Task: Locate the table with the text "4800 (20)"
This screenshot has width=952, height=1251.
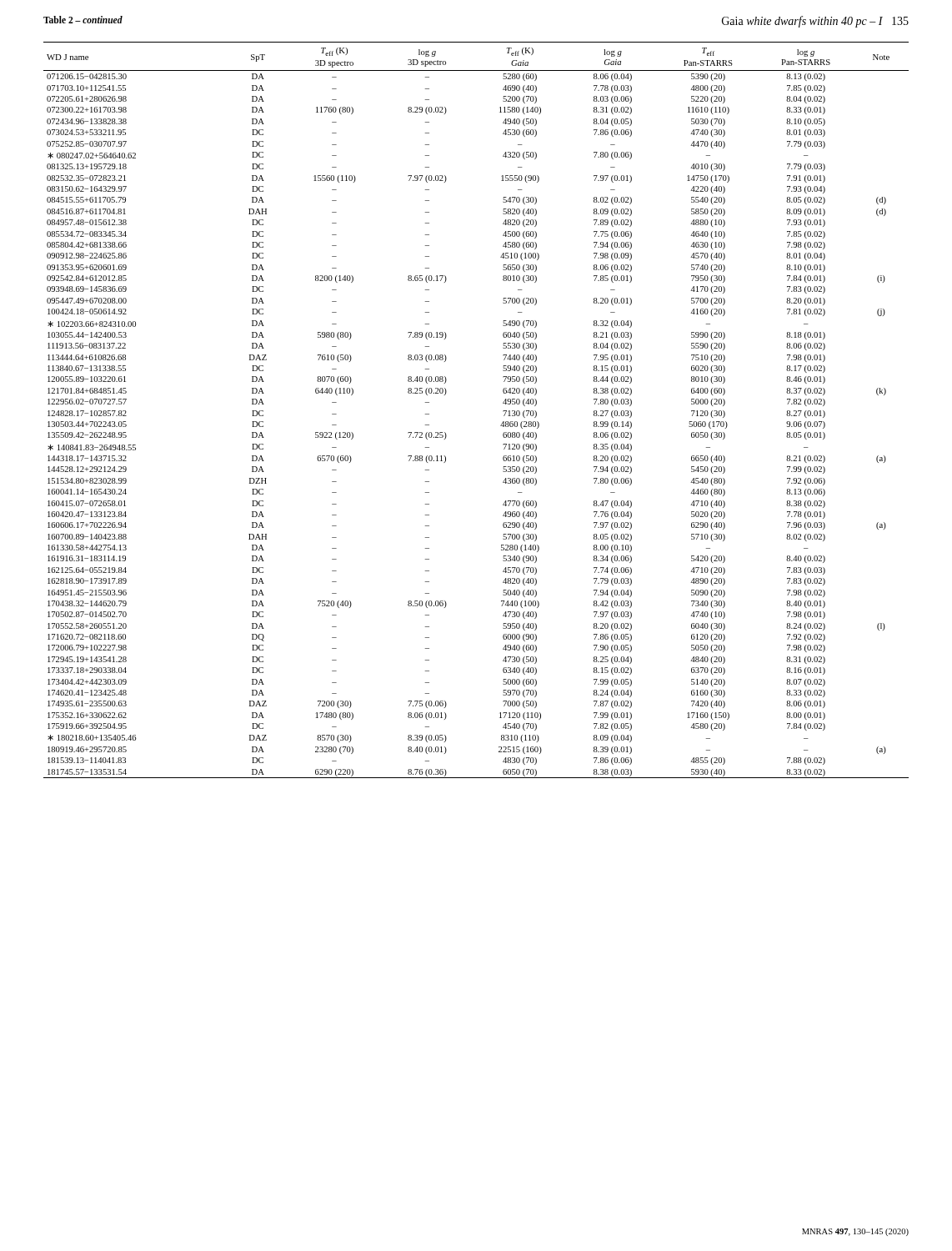Action: [476, 410]
